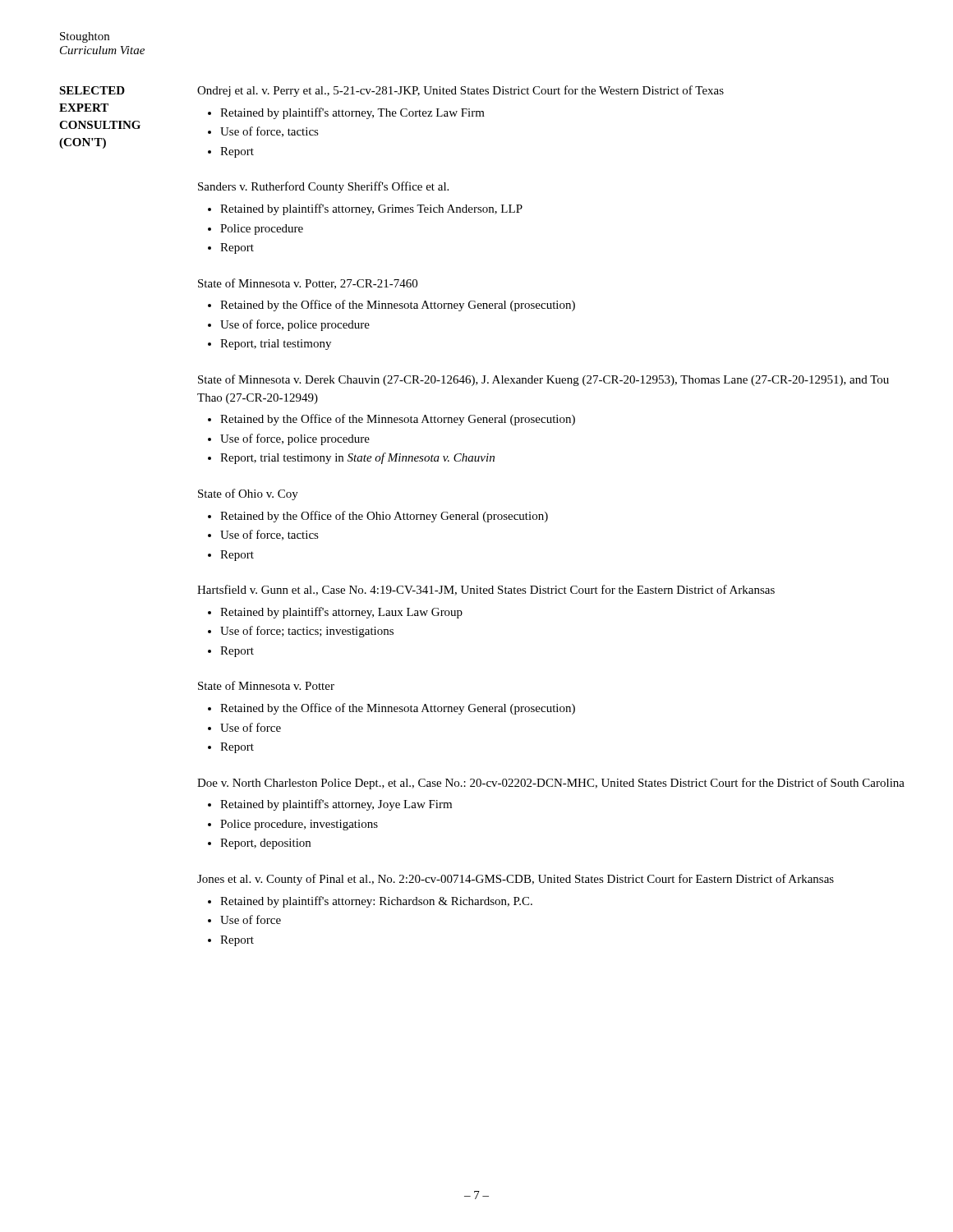953x1232 pixels.
Task: Select the text block with the text "State of Minnesota v. Derek Chauvin"
Action: point(543,388)
